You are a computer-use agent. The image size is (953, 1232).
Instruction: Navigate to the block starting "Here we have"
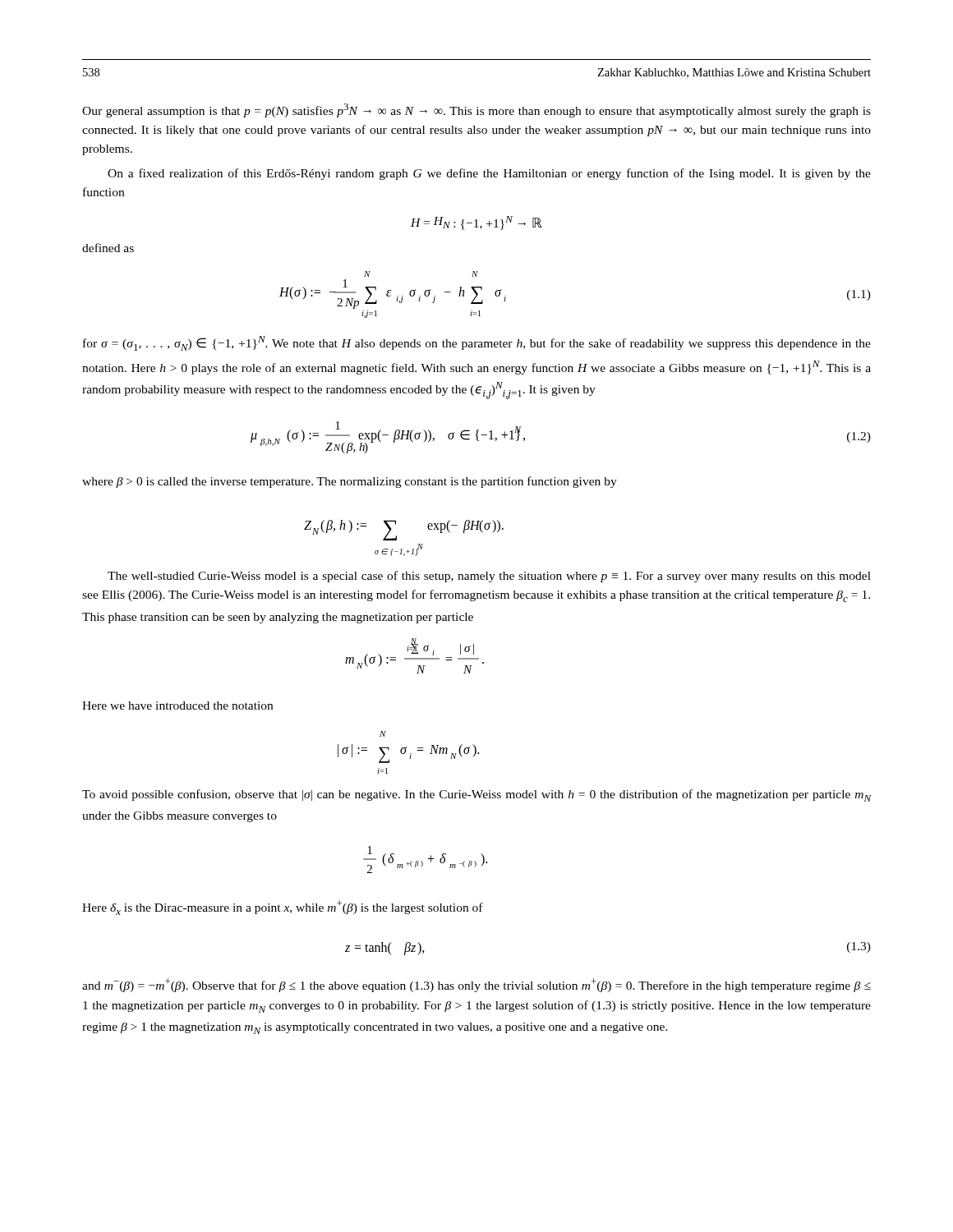177,706
